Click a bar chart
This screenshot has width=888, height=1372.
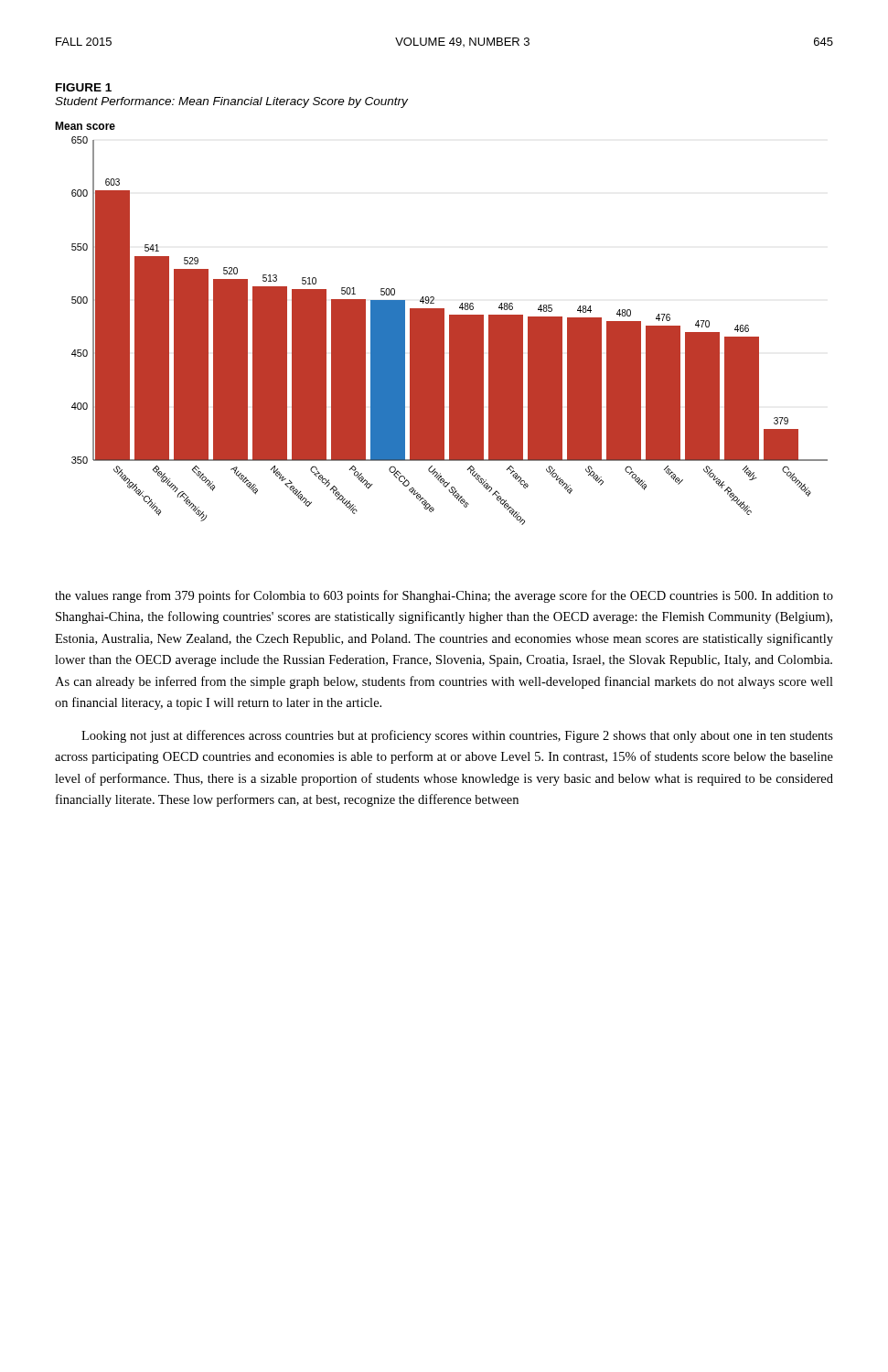click(444, 337)
